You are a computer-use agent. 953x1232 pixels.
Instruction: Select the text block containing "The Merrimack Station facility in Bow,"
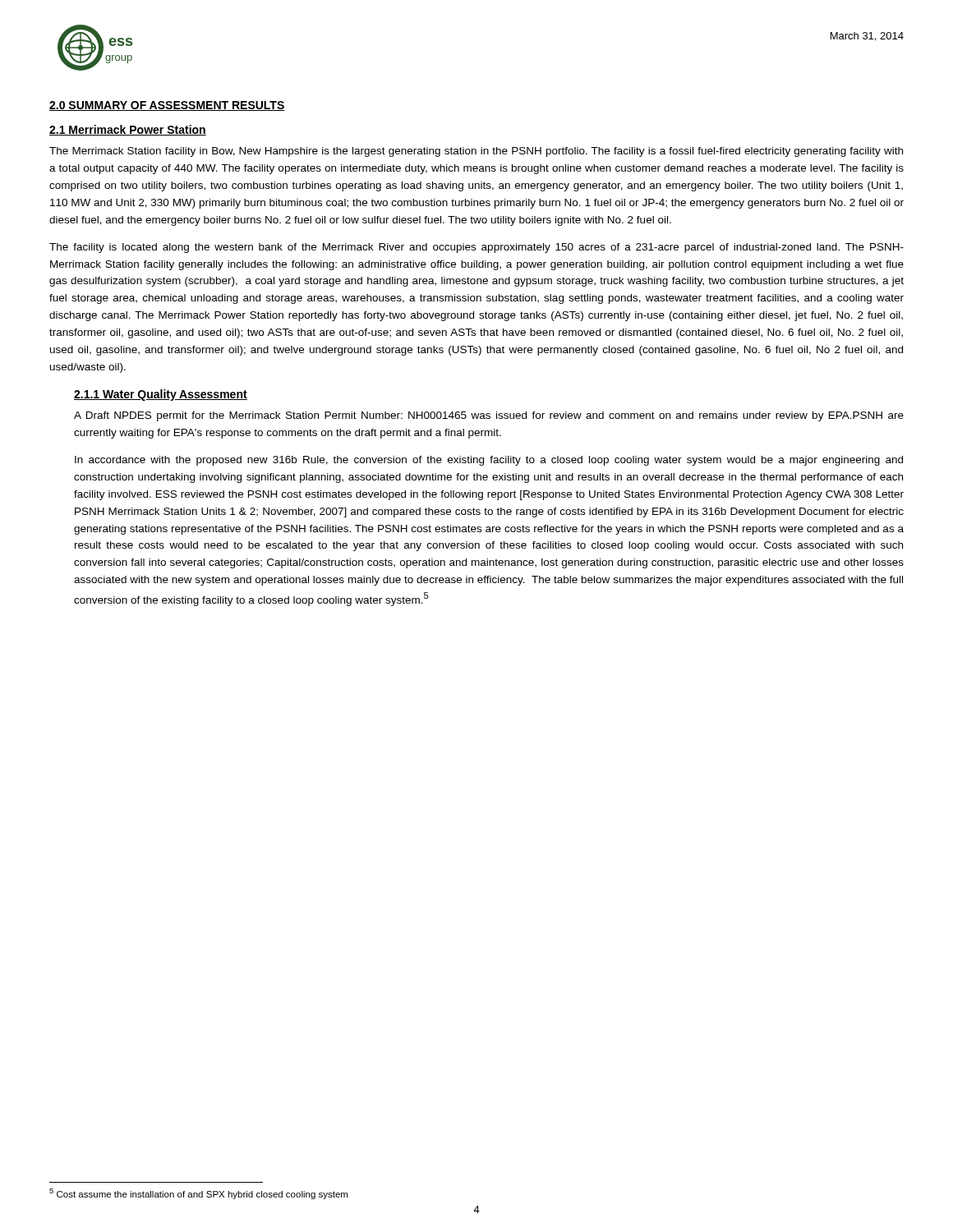coord(476,185)
